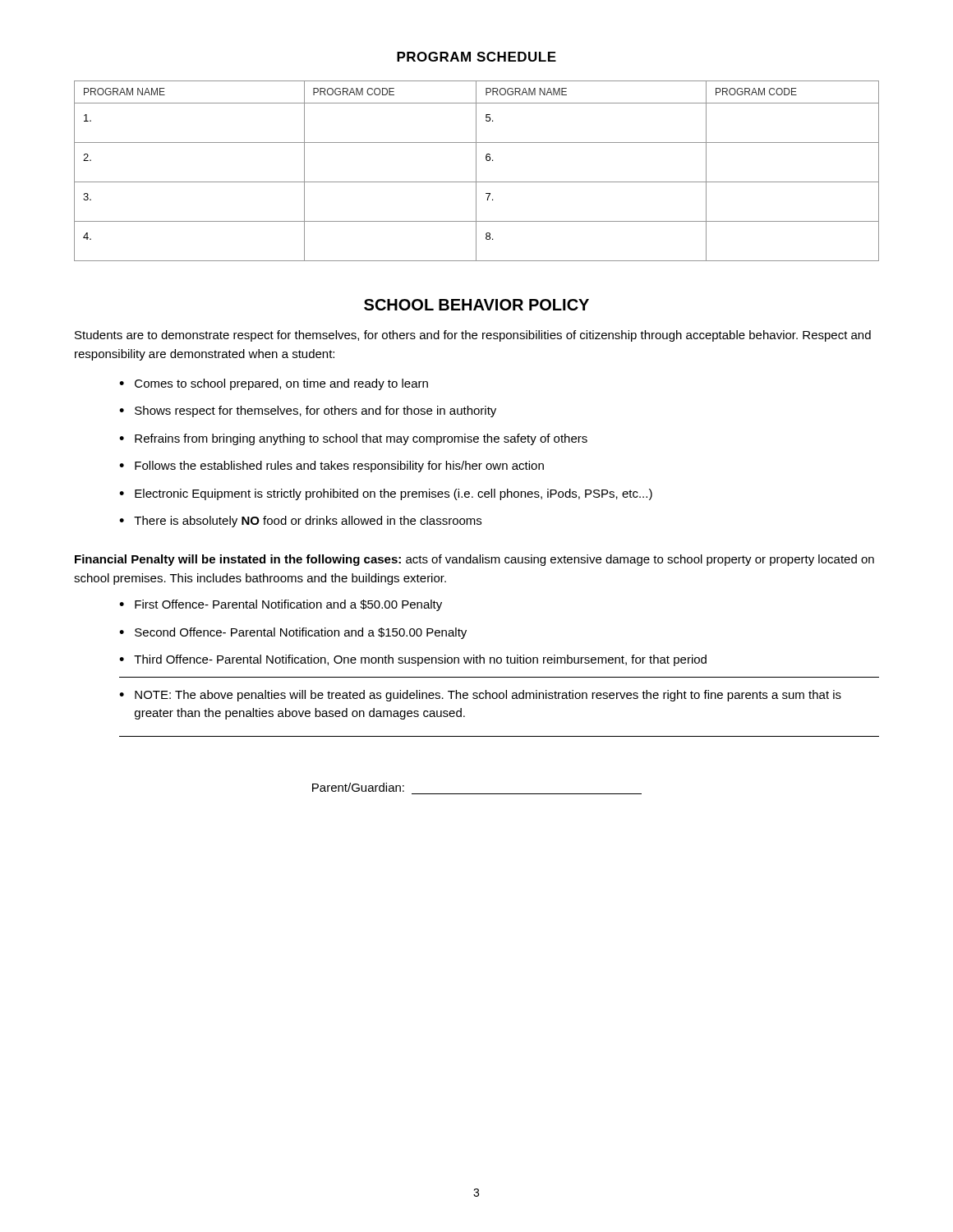Click on the text block starting "• There is absolutely NO food or"

tap(301, 521)
